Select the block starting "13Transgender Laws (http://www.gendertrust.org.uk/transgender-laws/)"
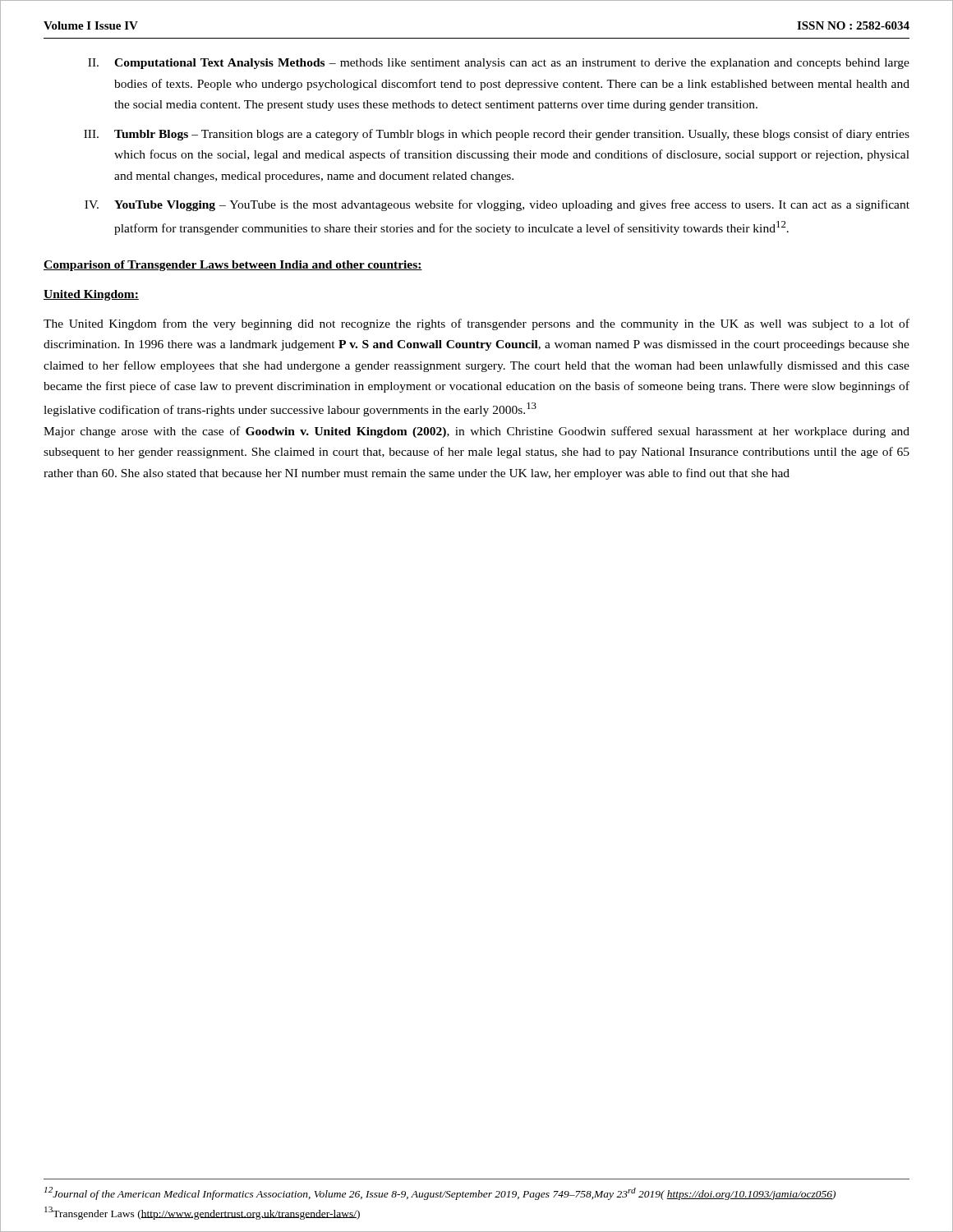 [202, 1211]
